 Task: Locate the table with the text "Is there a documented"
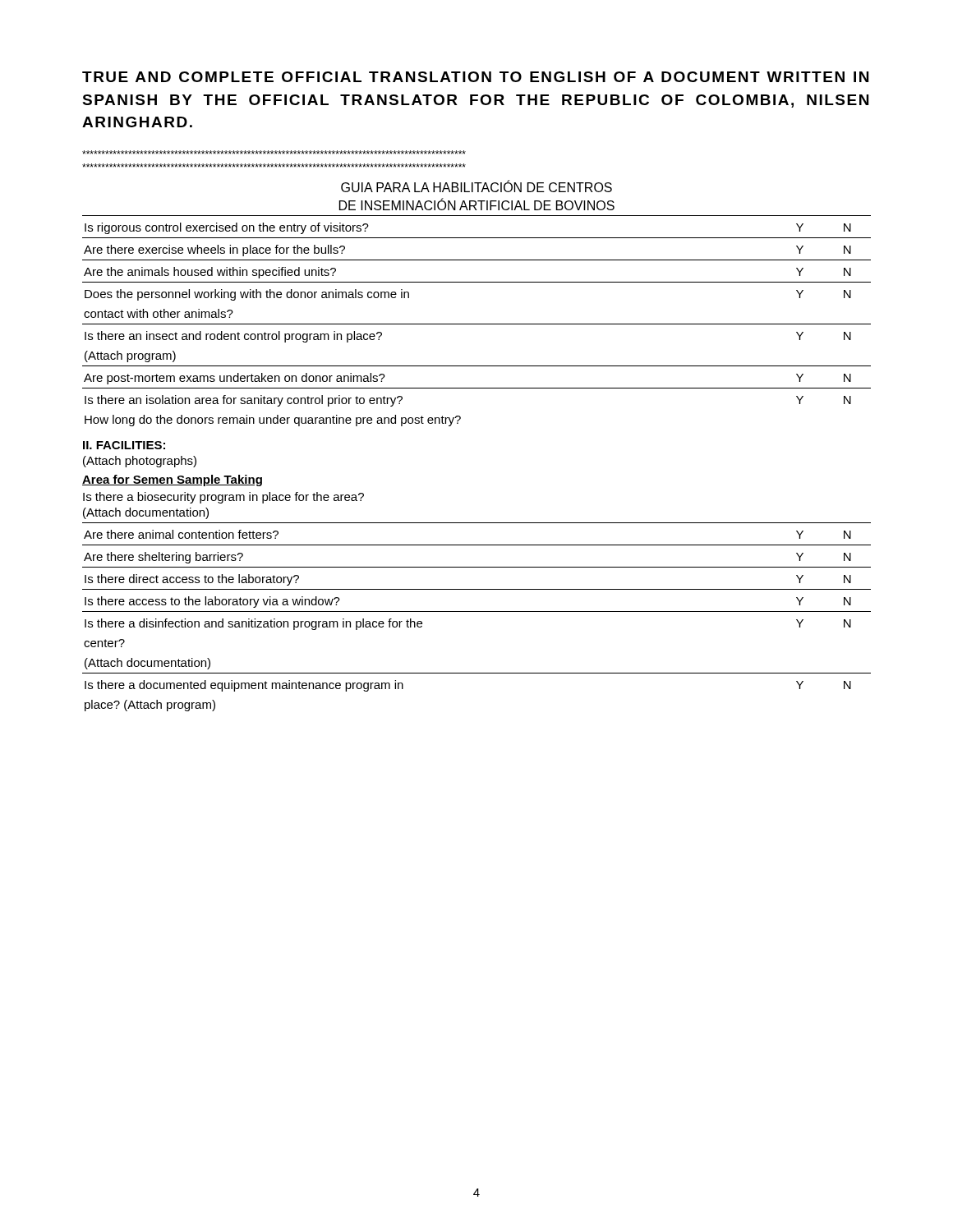pos(476,619)
